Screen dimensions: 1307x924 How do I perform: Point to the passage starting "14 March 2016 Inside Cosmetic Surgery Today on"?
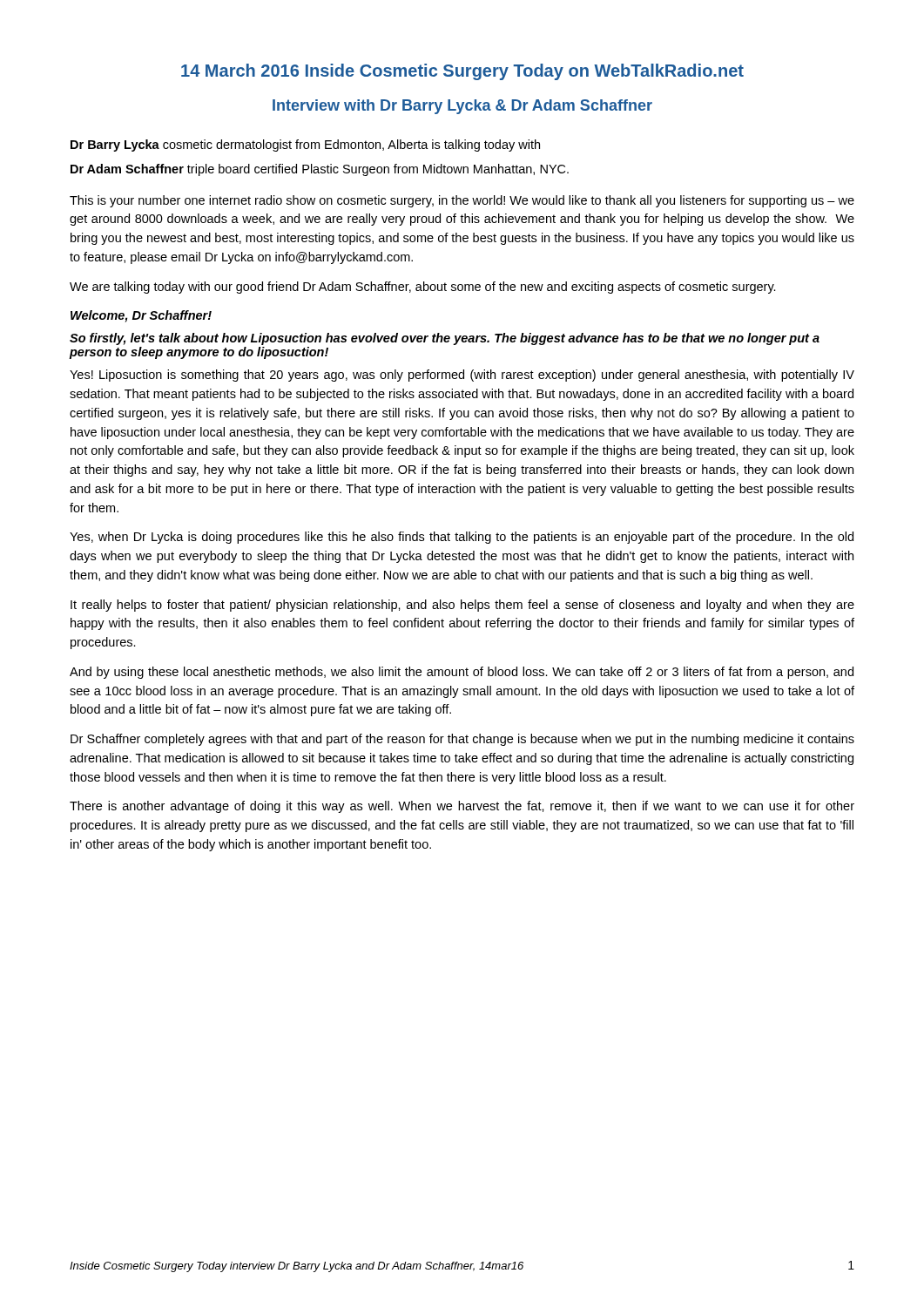pyautogui.click(x=462, y=71)
